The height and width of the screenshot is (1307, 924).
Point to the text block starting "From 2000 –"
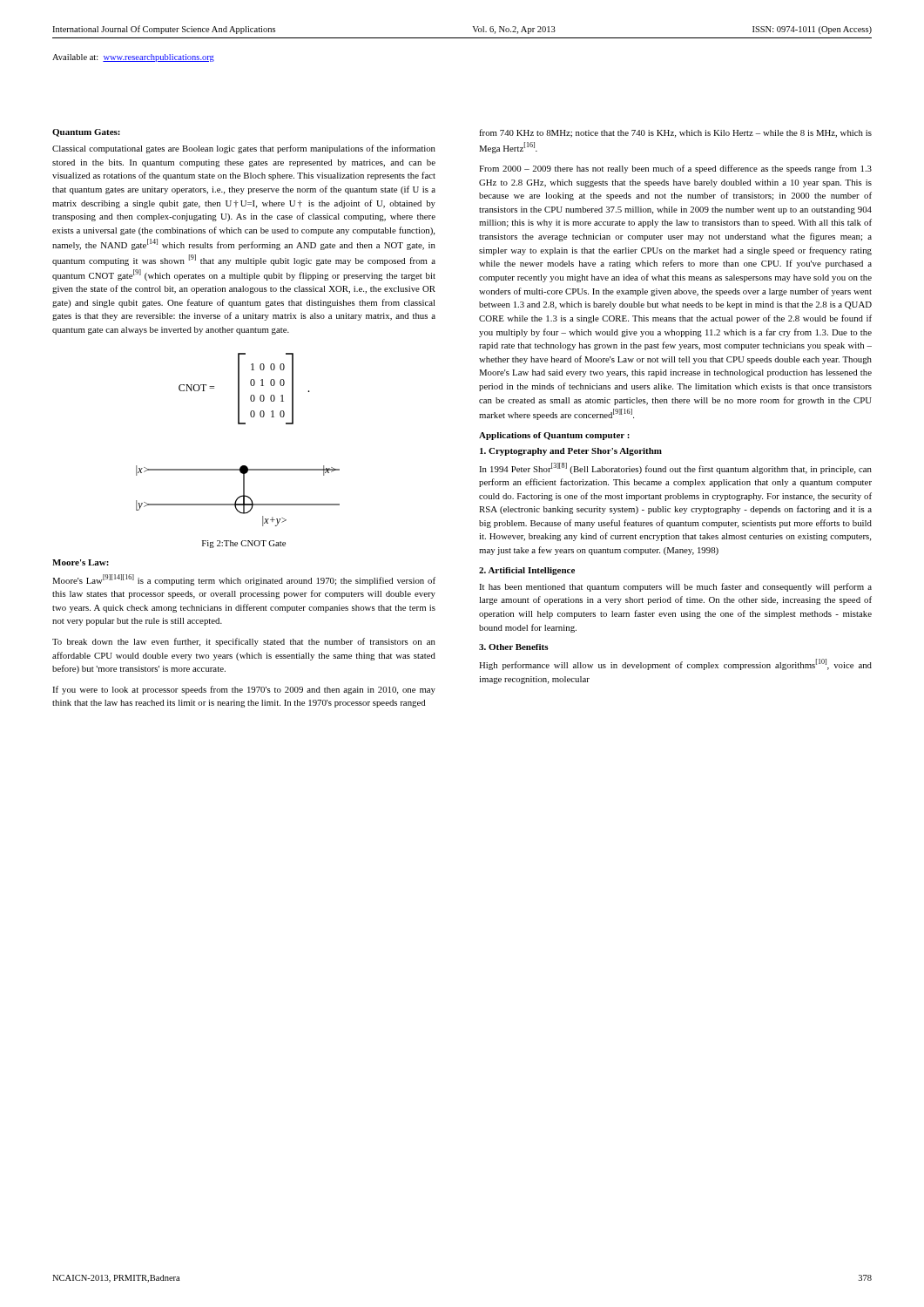675,291
